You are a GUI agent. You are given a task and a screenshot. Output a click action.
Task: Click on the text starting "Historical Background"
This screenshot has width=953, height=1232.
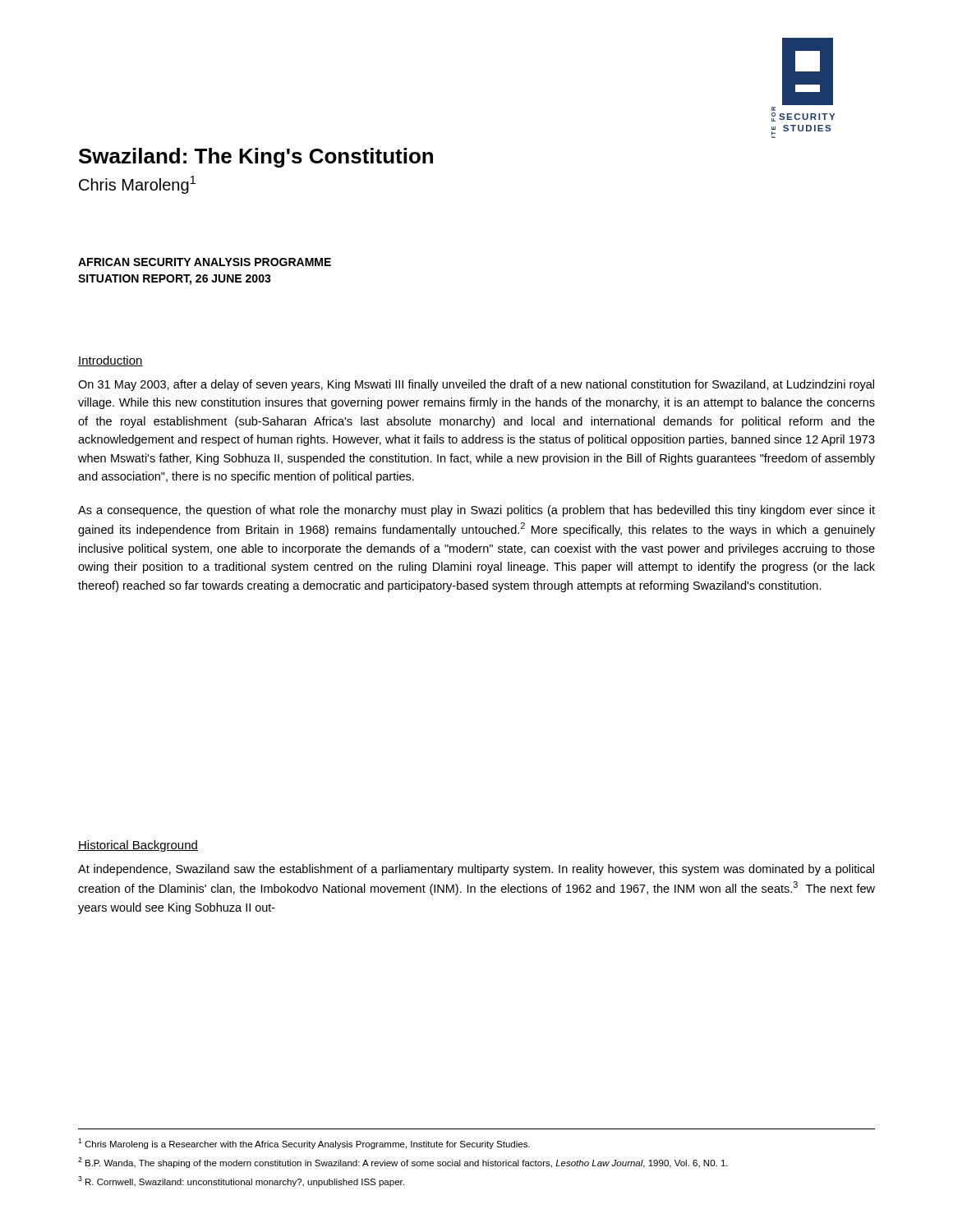138,846
